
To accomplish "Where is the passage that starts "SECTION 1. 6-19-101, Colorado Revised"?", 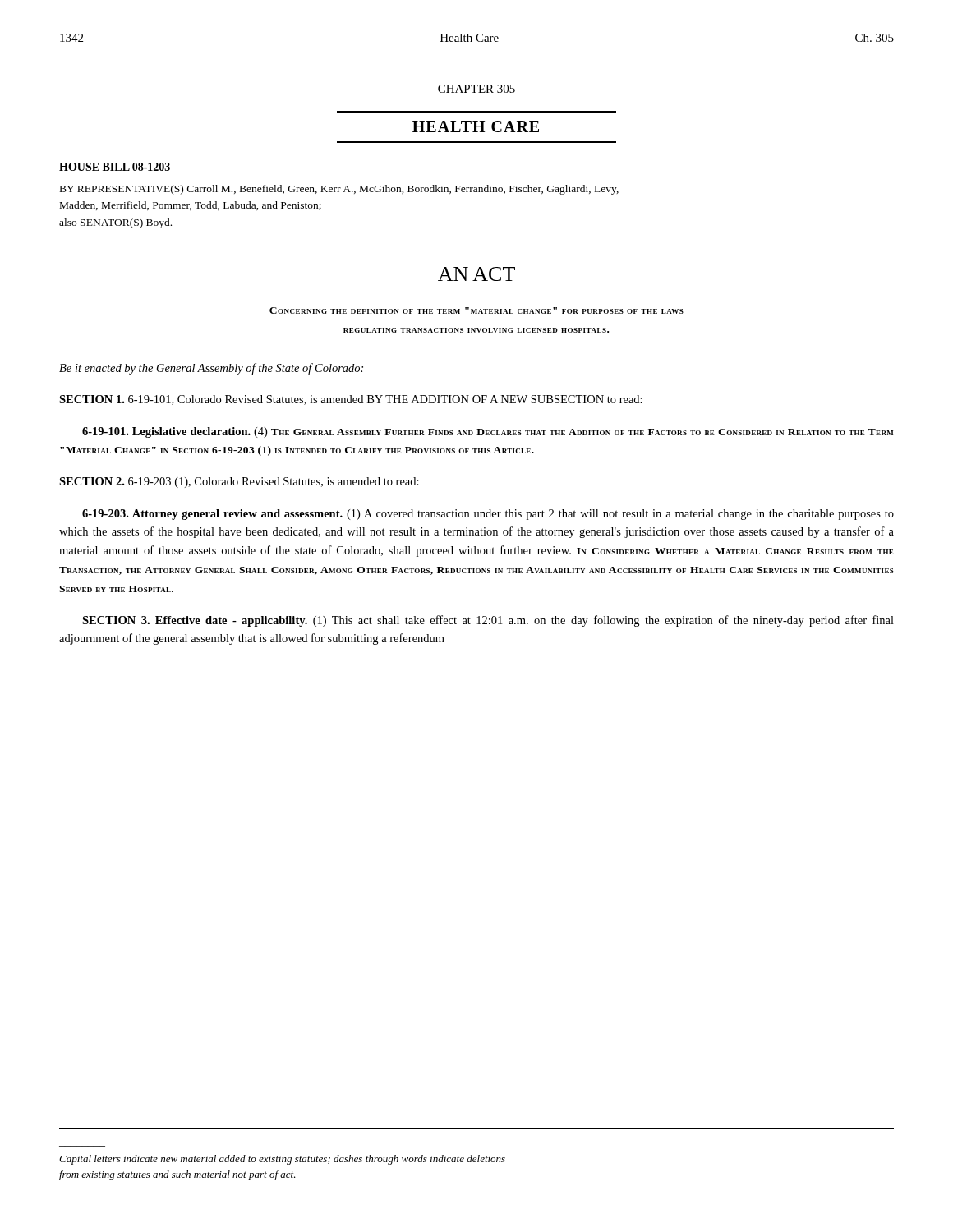I will (x=476, y=399).
